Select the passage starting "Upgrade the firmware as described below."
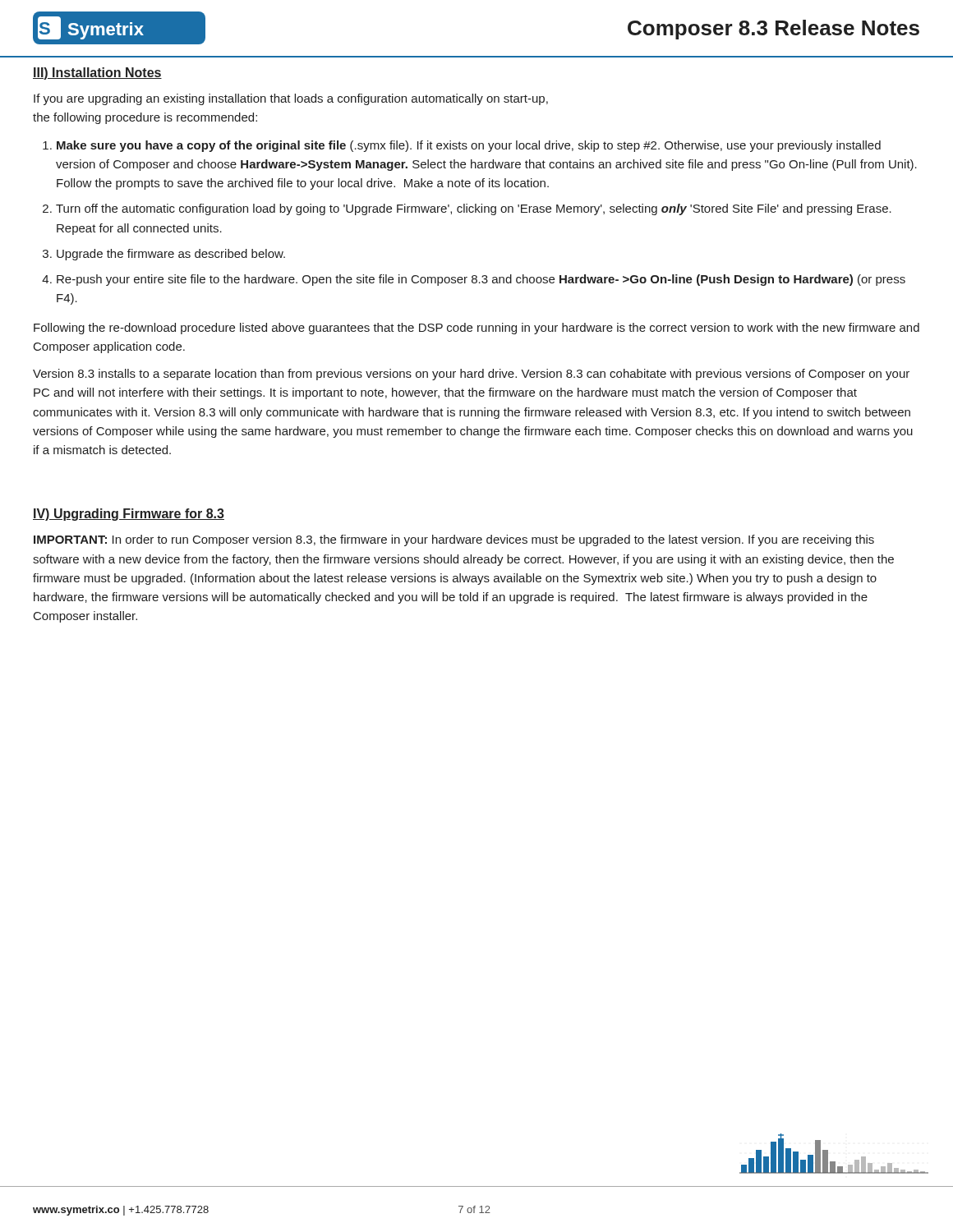The image size is (953, 1232). pyautogui.click(x=171, y=253)
